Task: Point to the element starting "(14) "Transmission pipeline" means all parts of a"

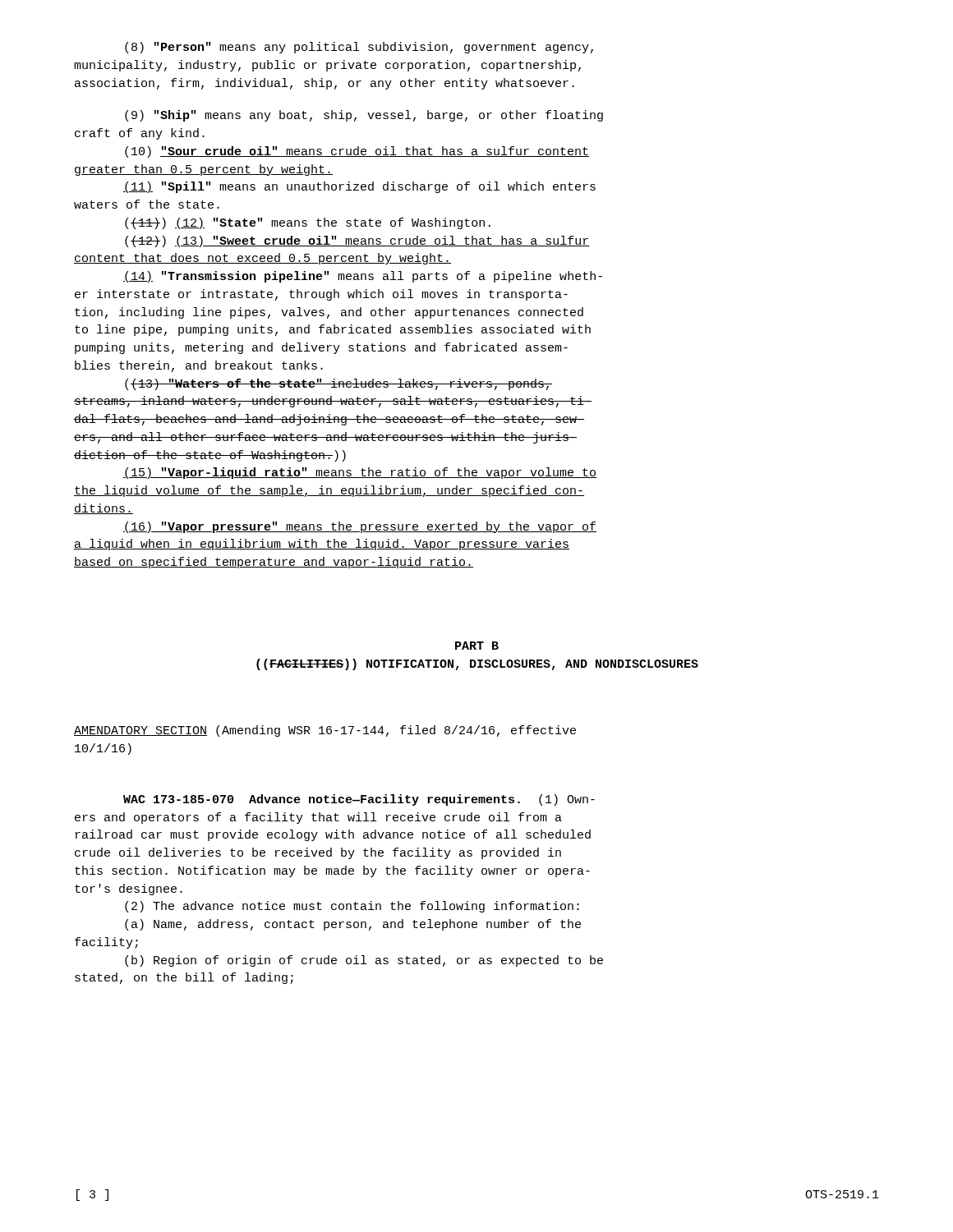Action: click(x=476, y=322)
